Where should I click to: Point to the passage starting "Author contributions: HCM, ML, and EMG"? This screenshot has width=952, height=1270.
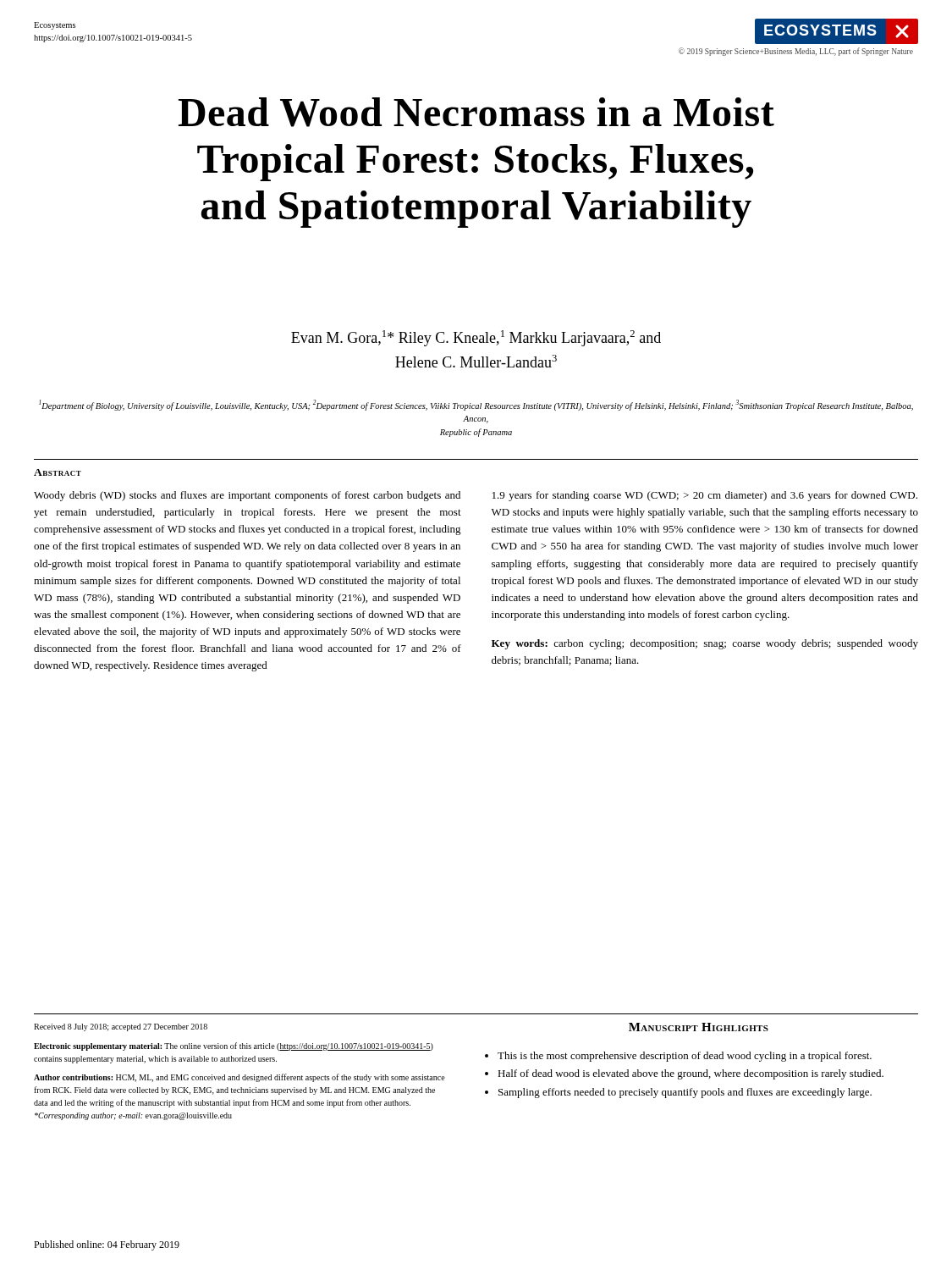(239, 1096)
